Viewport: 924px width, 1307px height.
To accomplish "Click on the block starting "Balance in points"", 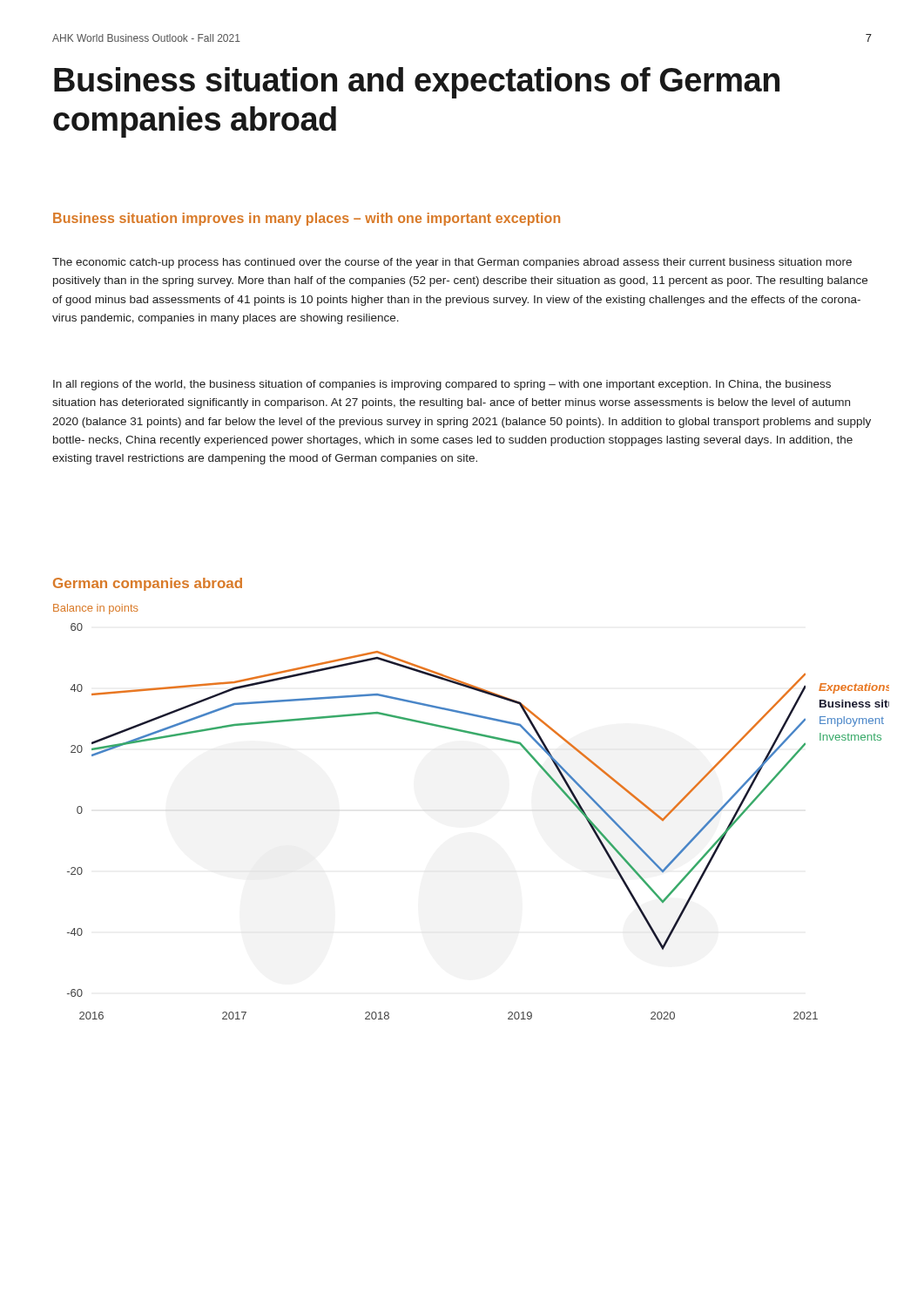I will pos(95,608).
